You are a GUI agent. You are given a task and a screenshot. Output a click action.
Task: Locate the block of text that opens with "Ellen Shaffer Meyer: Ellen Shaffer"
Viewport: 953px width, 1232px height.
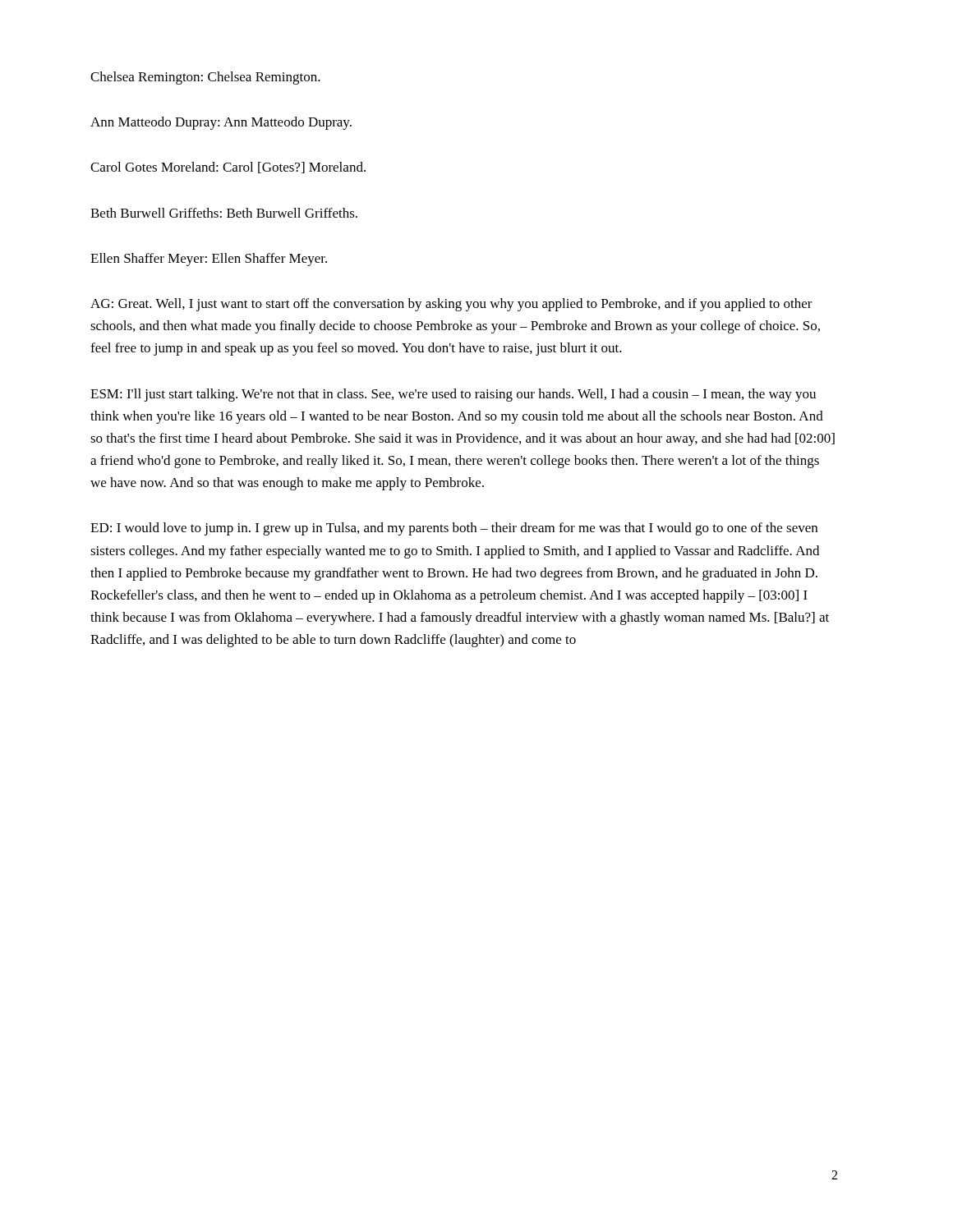[209, 258]
